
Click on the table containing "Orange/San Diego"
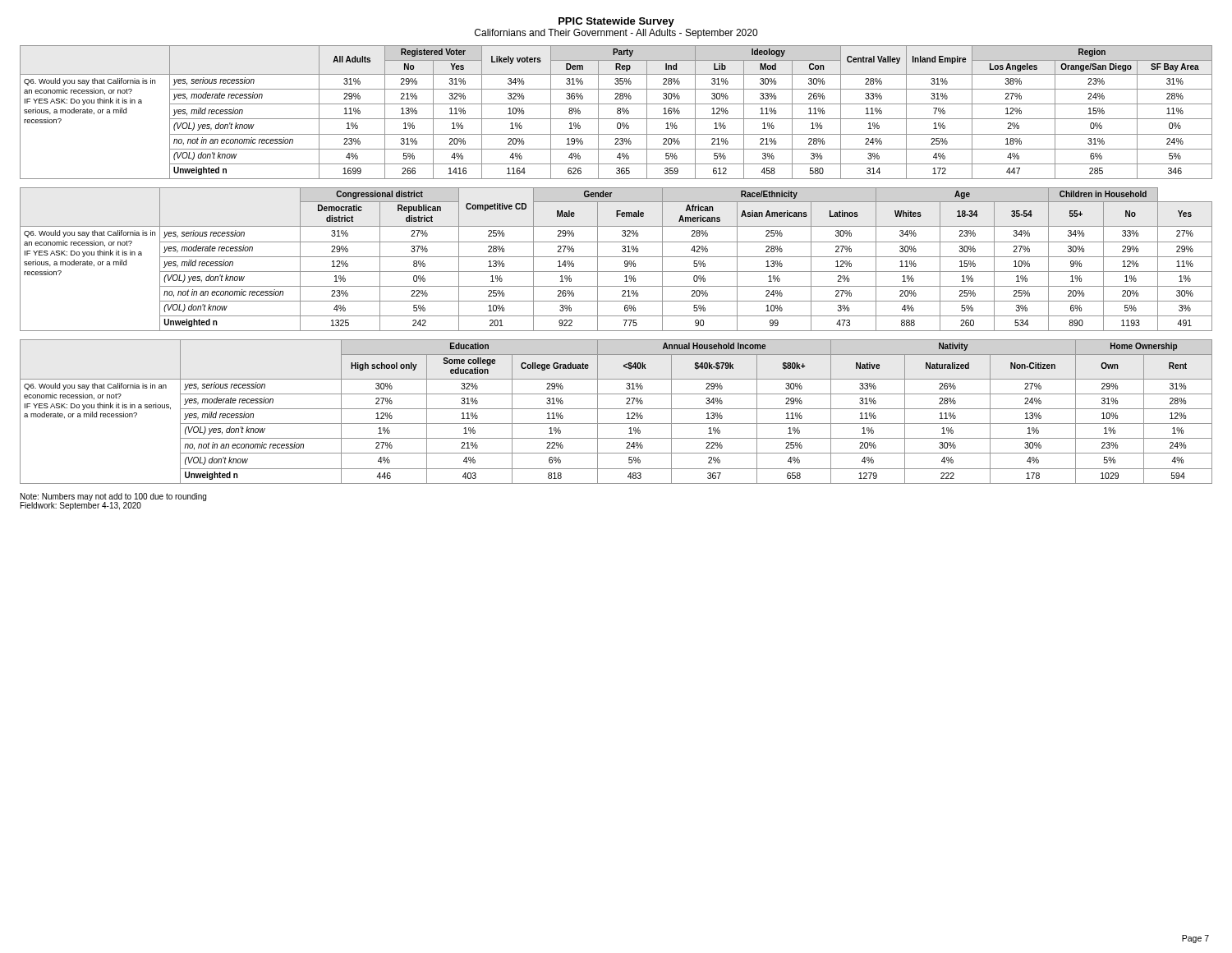pyautogui.click(x=616, y=112)
